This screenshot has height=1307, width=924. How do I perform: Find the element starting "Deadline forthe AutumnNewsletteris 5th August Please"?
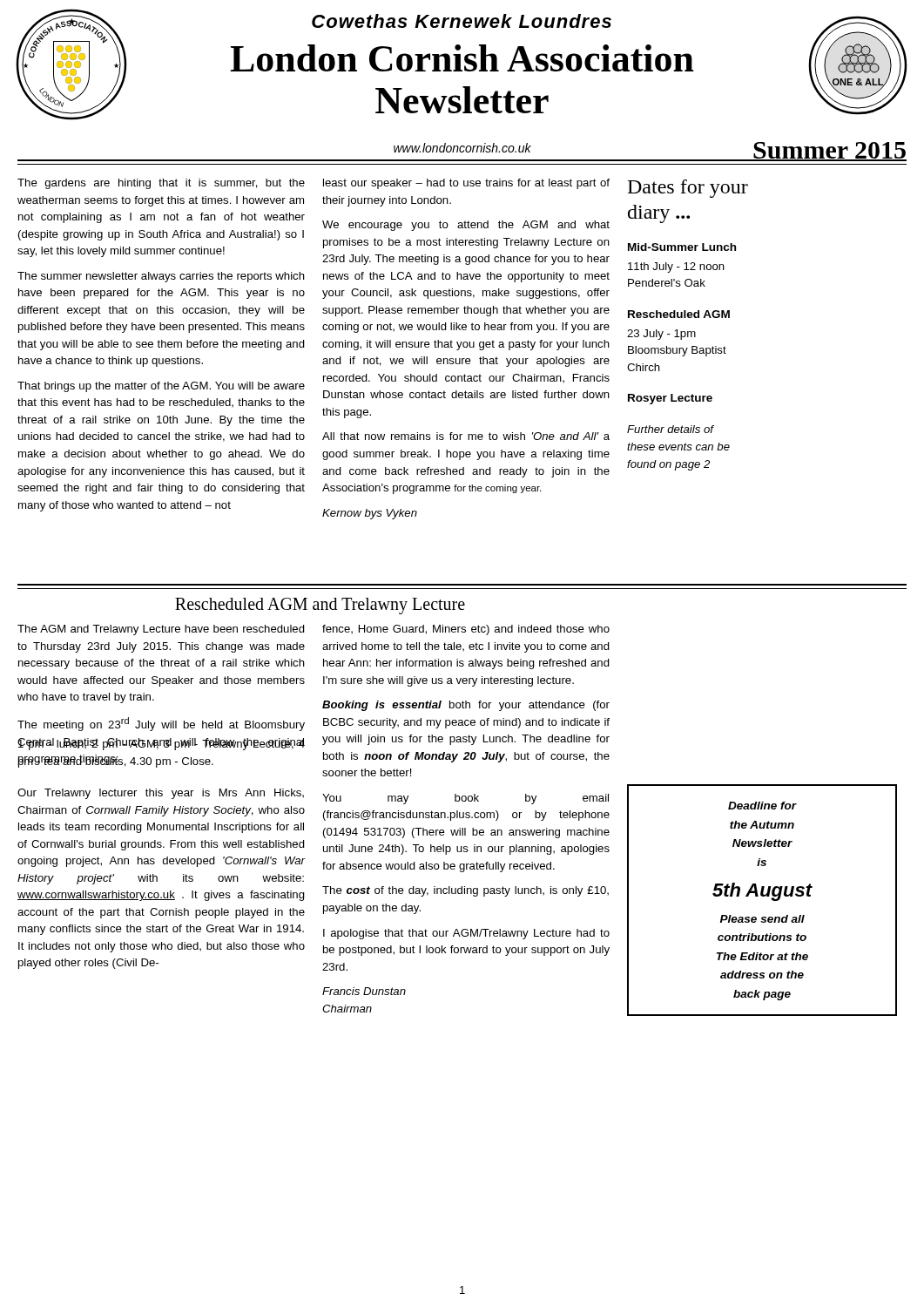click(762, 900)
